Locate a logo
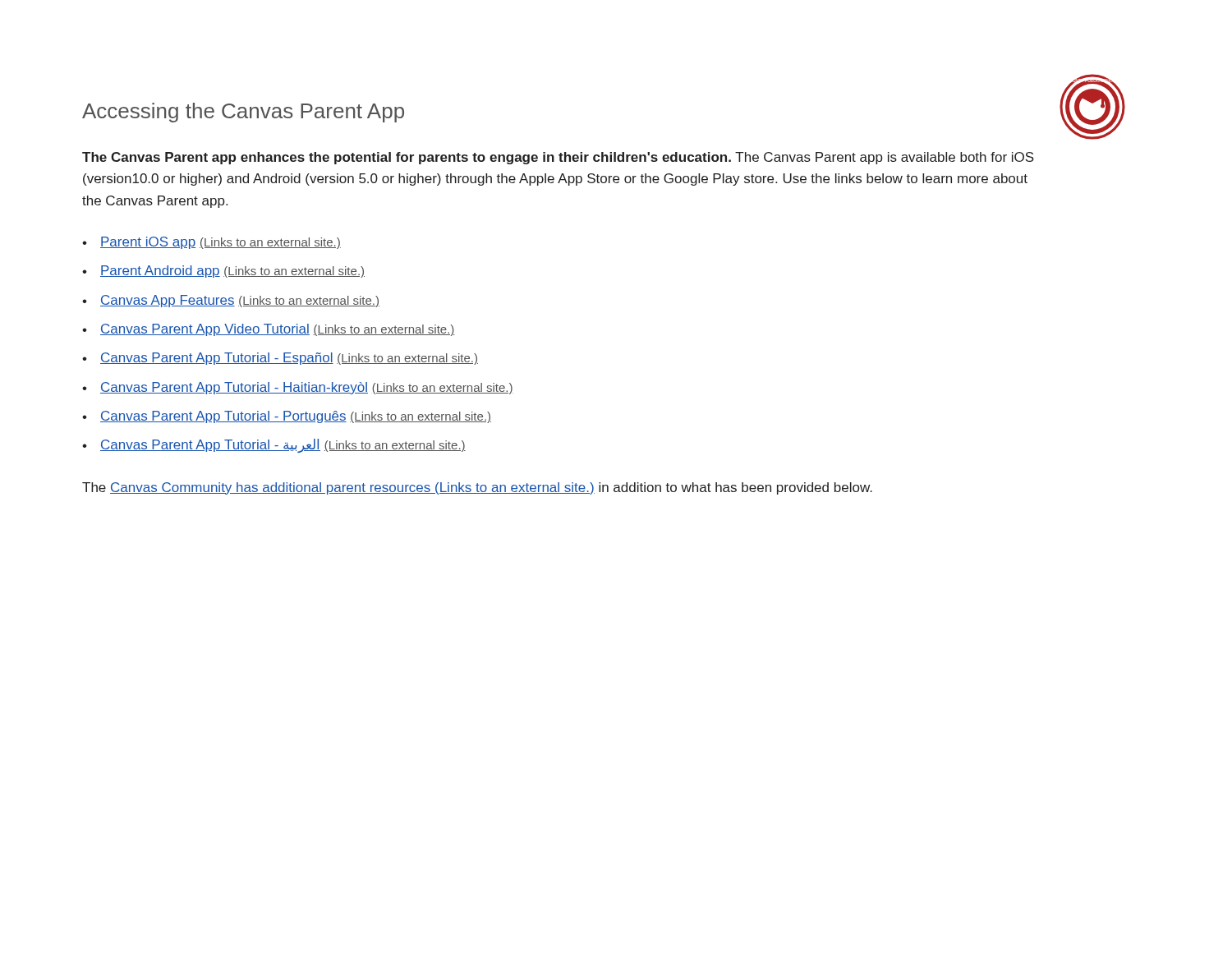Screen dimensions: 953x1232 click(x=1092, y=107)
